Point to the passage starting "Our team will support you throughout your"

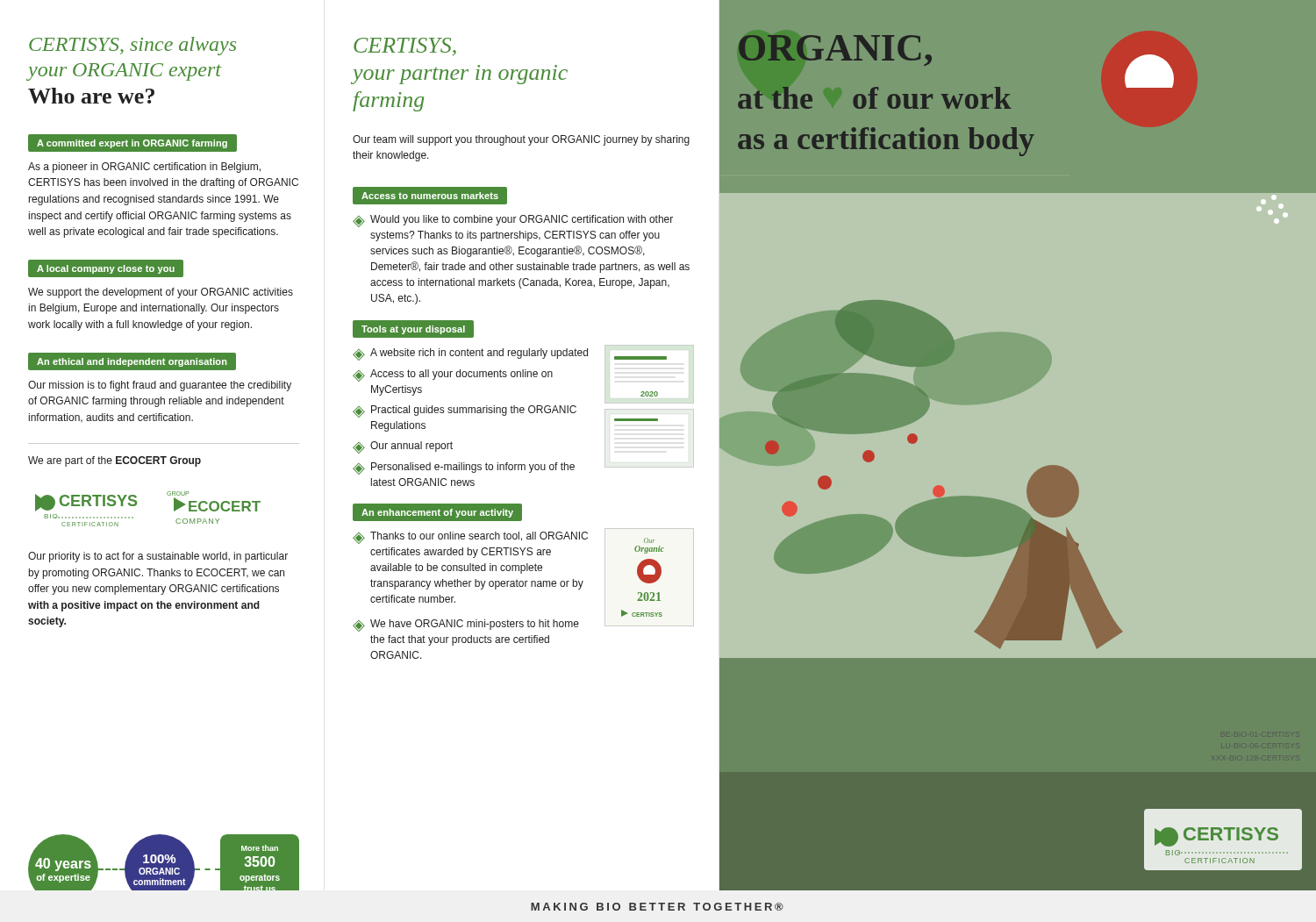tap(523, 148)
